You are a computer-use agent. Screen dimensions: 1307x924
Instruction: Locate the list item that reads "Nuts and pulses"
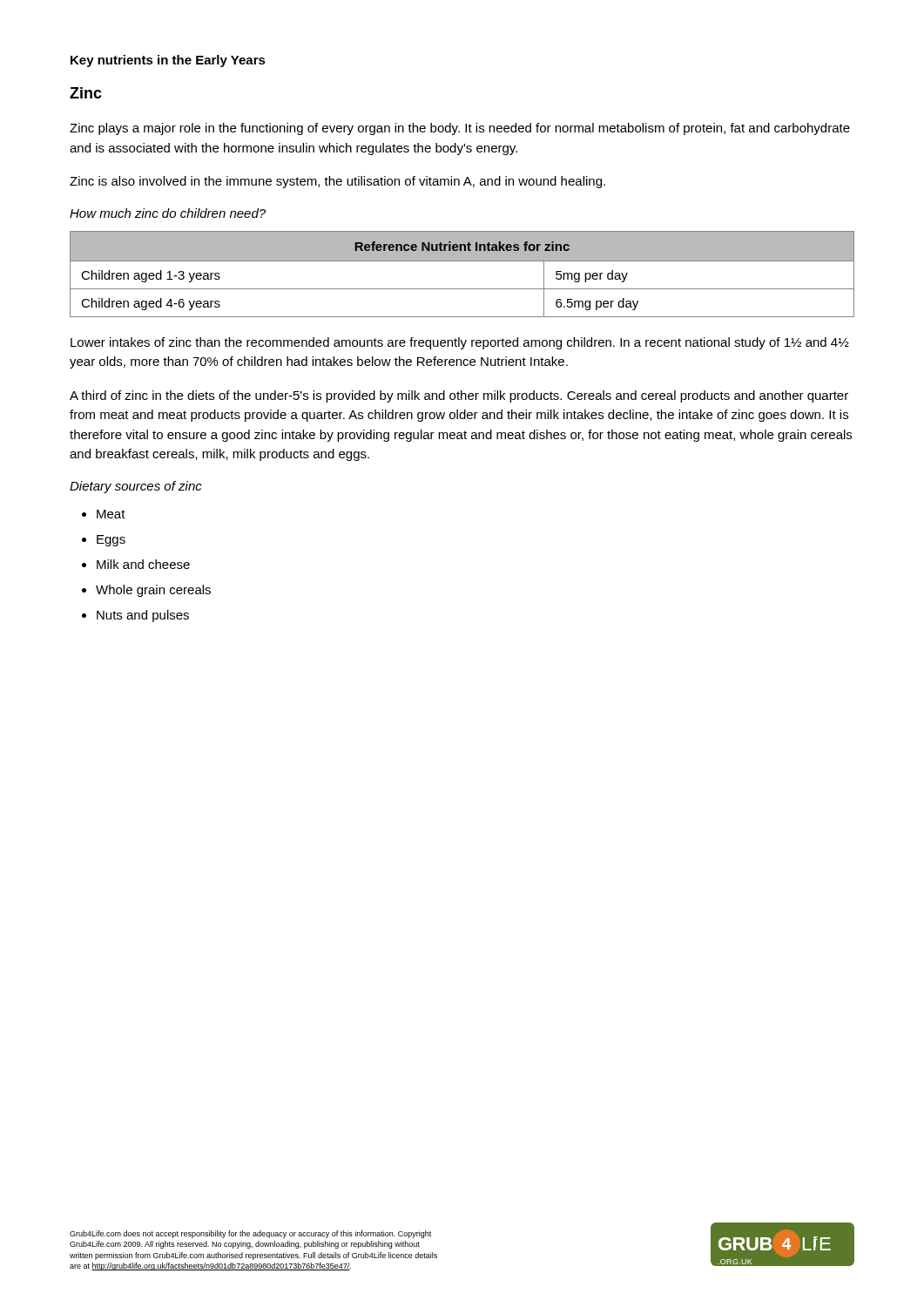coord(135,616)
